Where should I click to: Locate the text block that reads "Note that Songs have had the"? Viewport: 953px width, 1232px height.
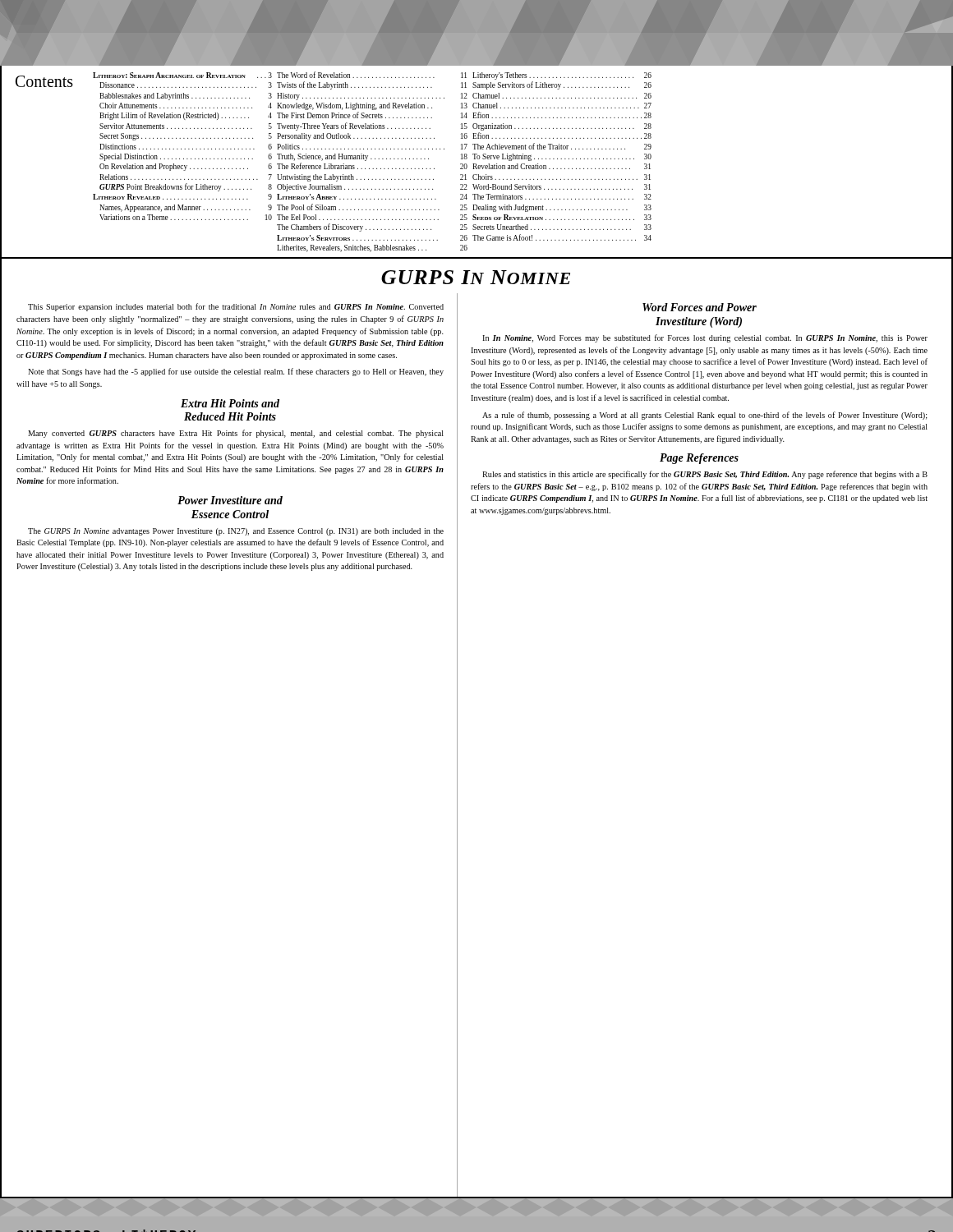tap(230, 379)
